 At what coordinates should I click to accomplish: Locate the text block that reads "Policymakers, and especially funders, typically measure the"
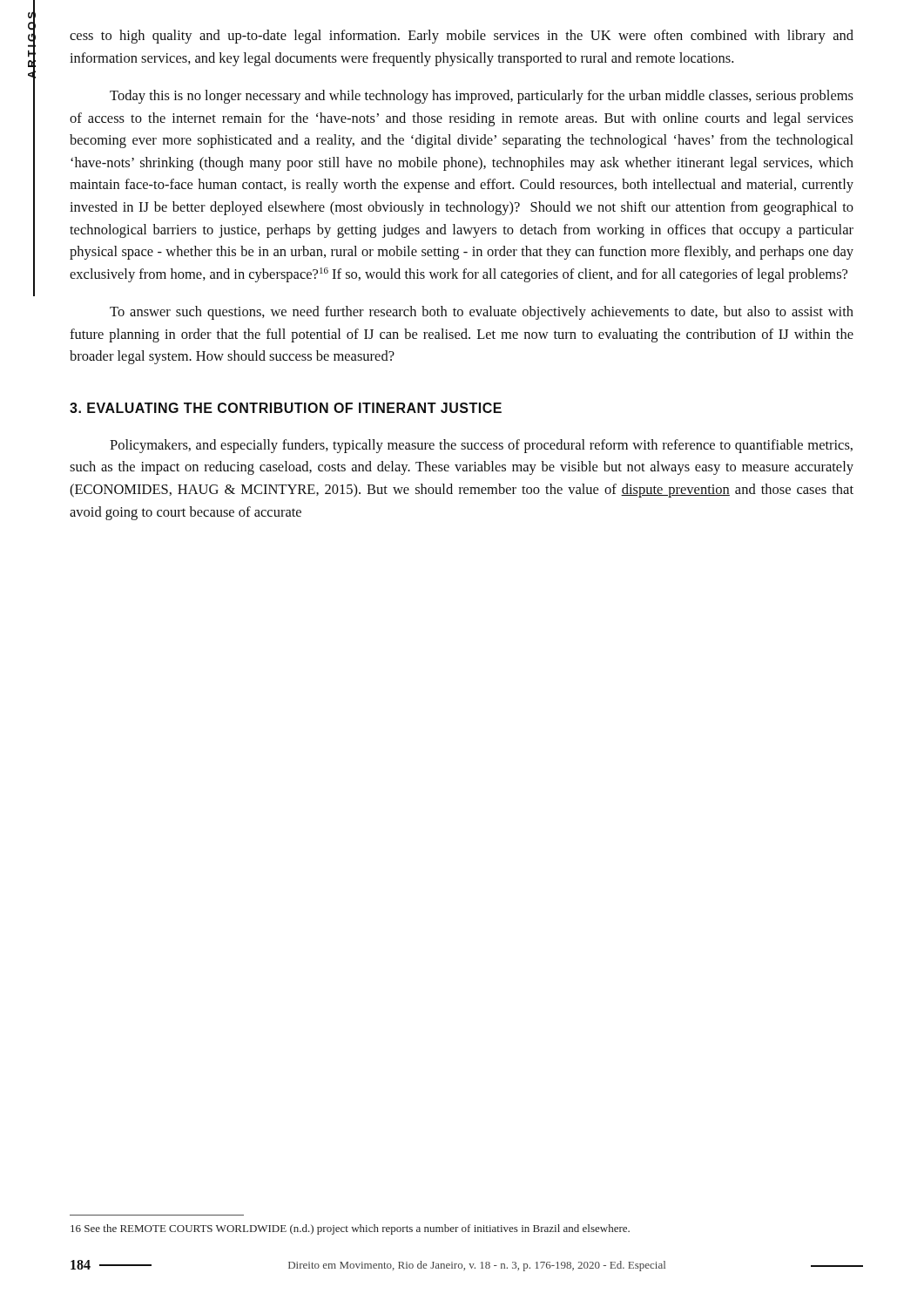tap(462, 478)
